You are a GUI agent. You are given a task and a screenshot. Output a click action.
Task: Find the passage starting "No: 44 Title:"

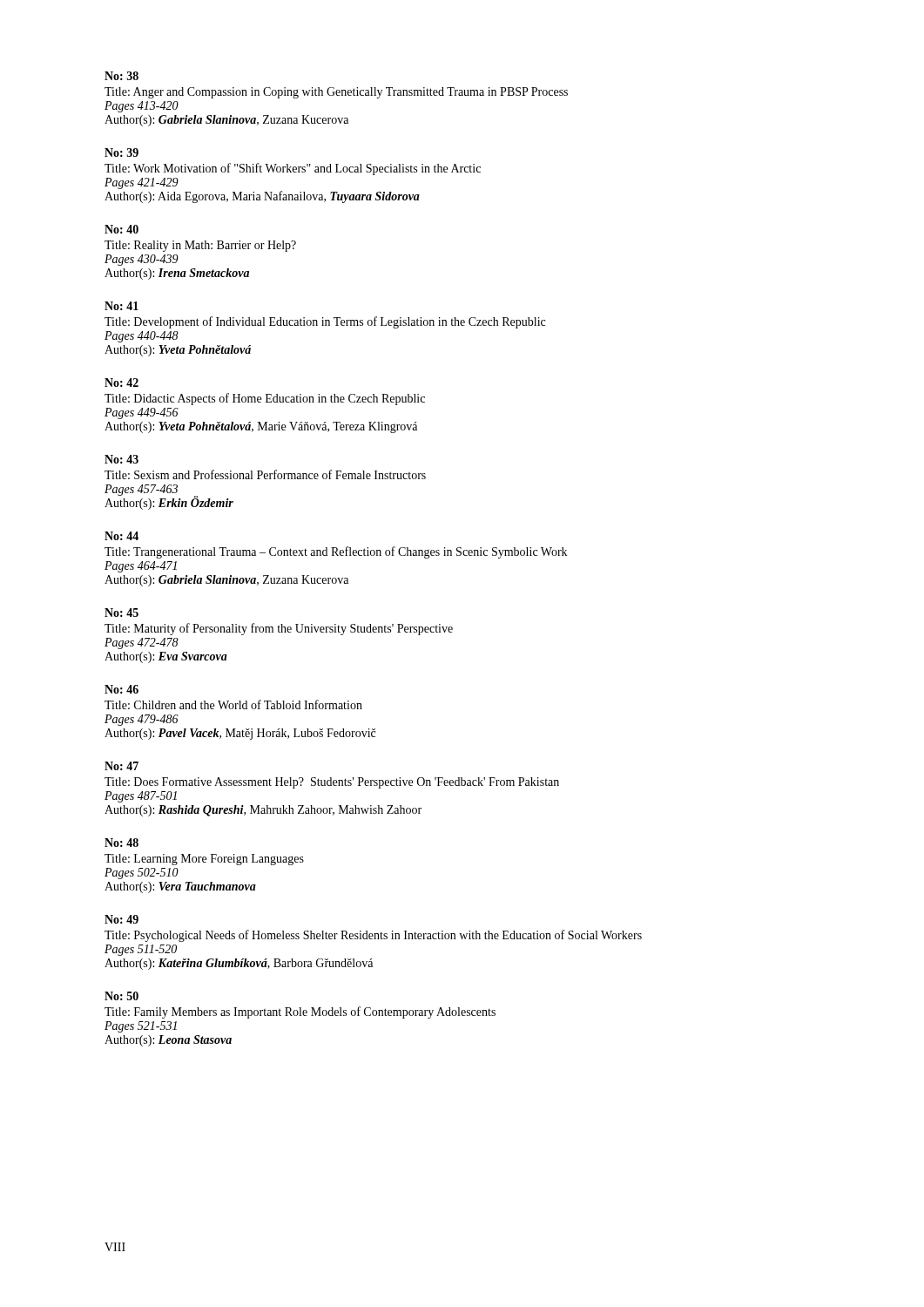(x=462, y=558)
